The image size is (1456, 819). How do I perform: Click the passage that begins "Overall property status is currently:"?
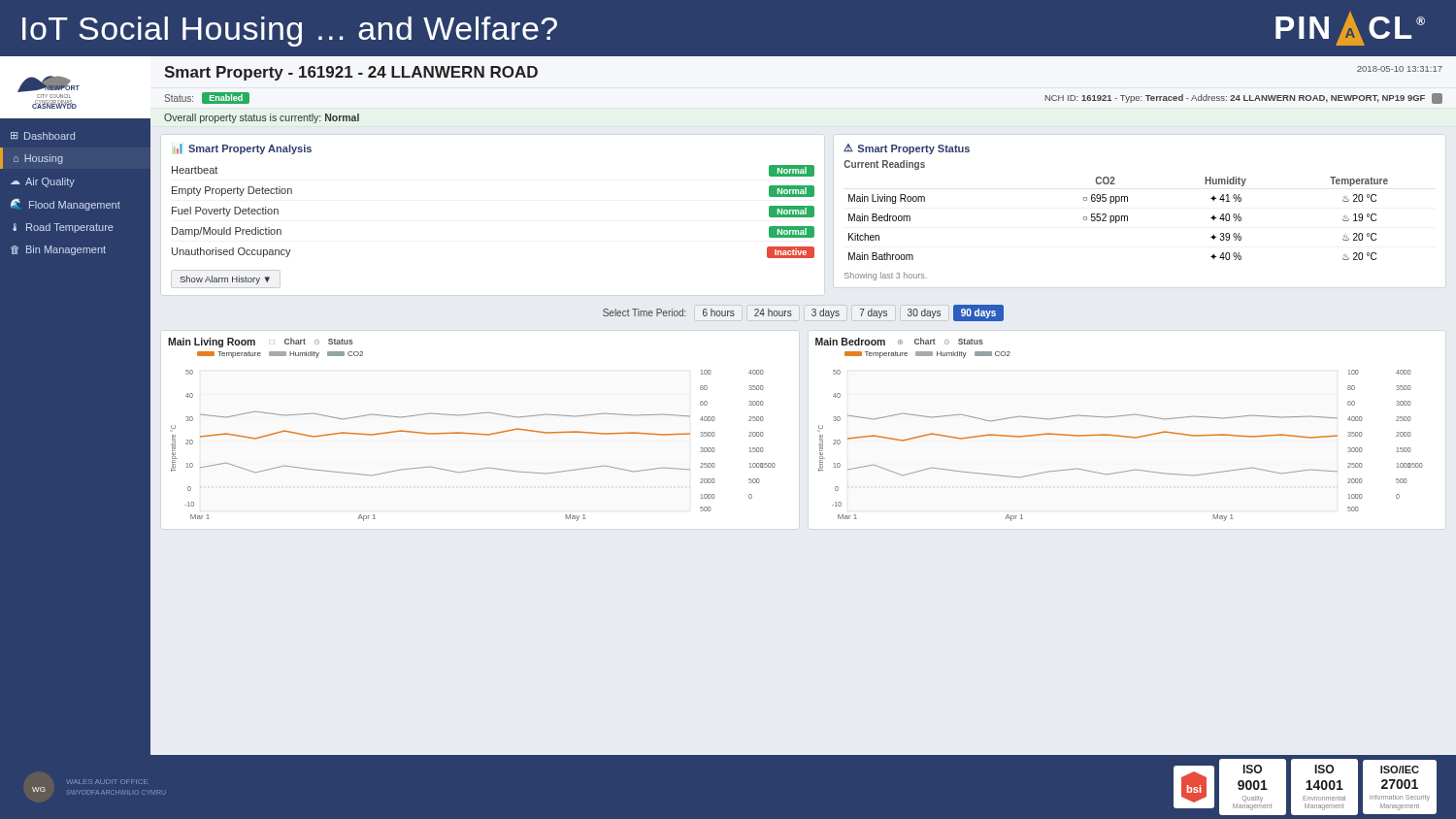click(262, 117)
